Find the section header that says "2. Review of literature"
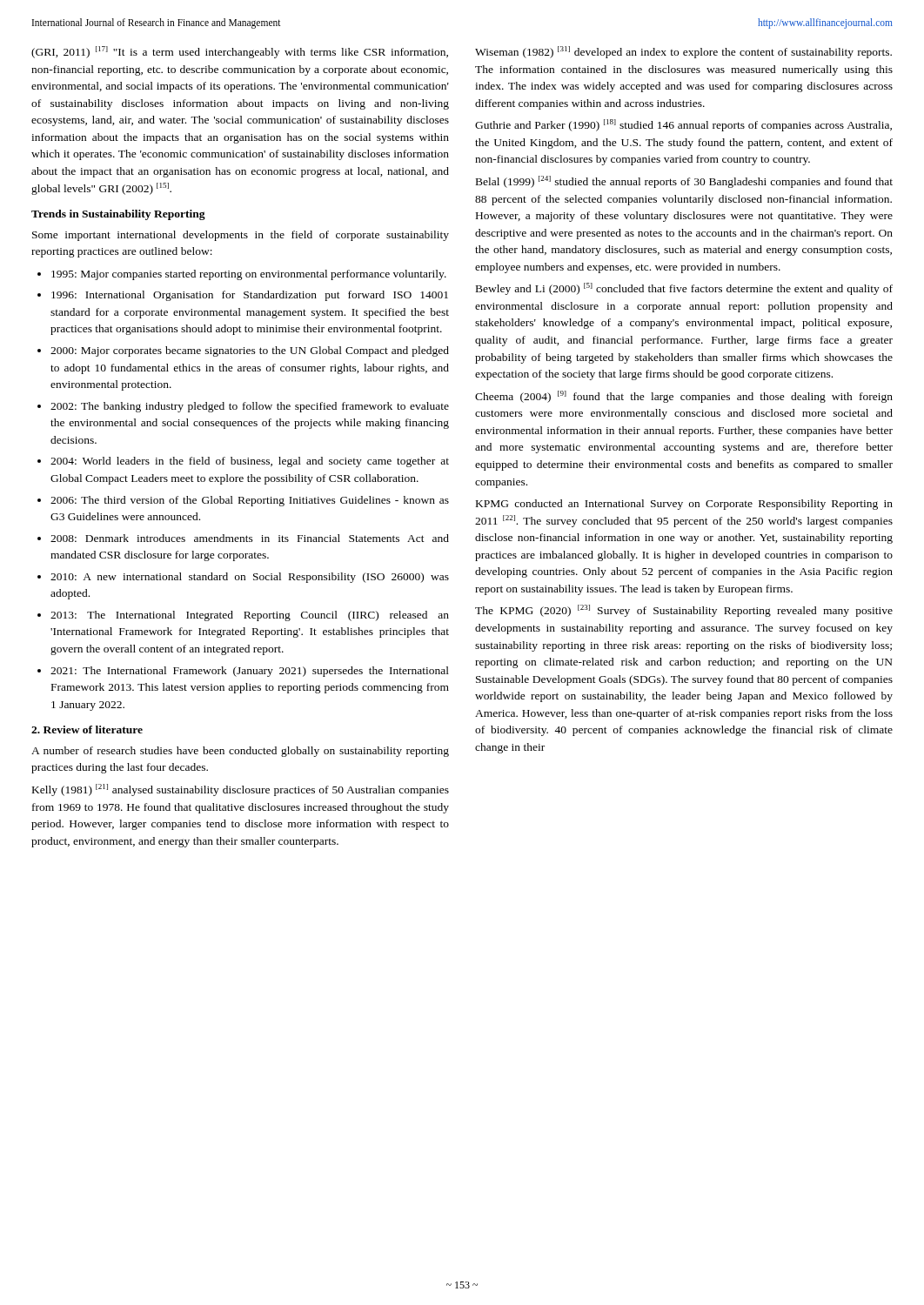 [87, 730]
